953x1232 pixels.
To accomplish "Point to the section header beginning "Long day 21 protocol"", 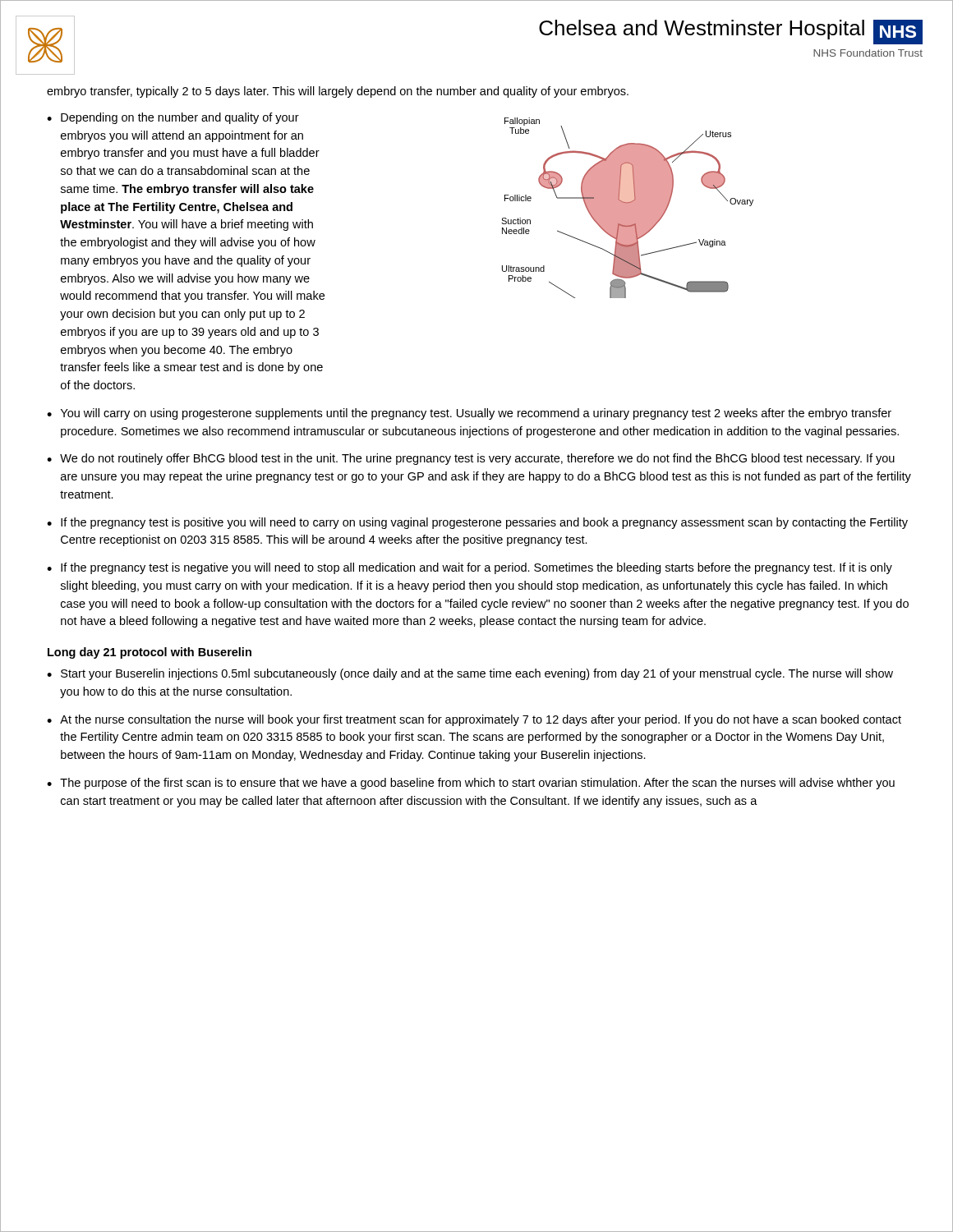I will [x=149, y=652].
